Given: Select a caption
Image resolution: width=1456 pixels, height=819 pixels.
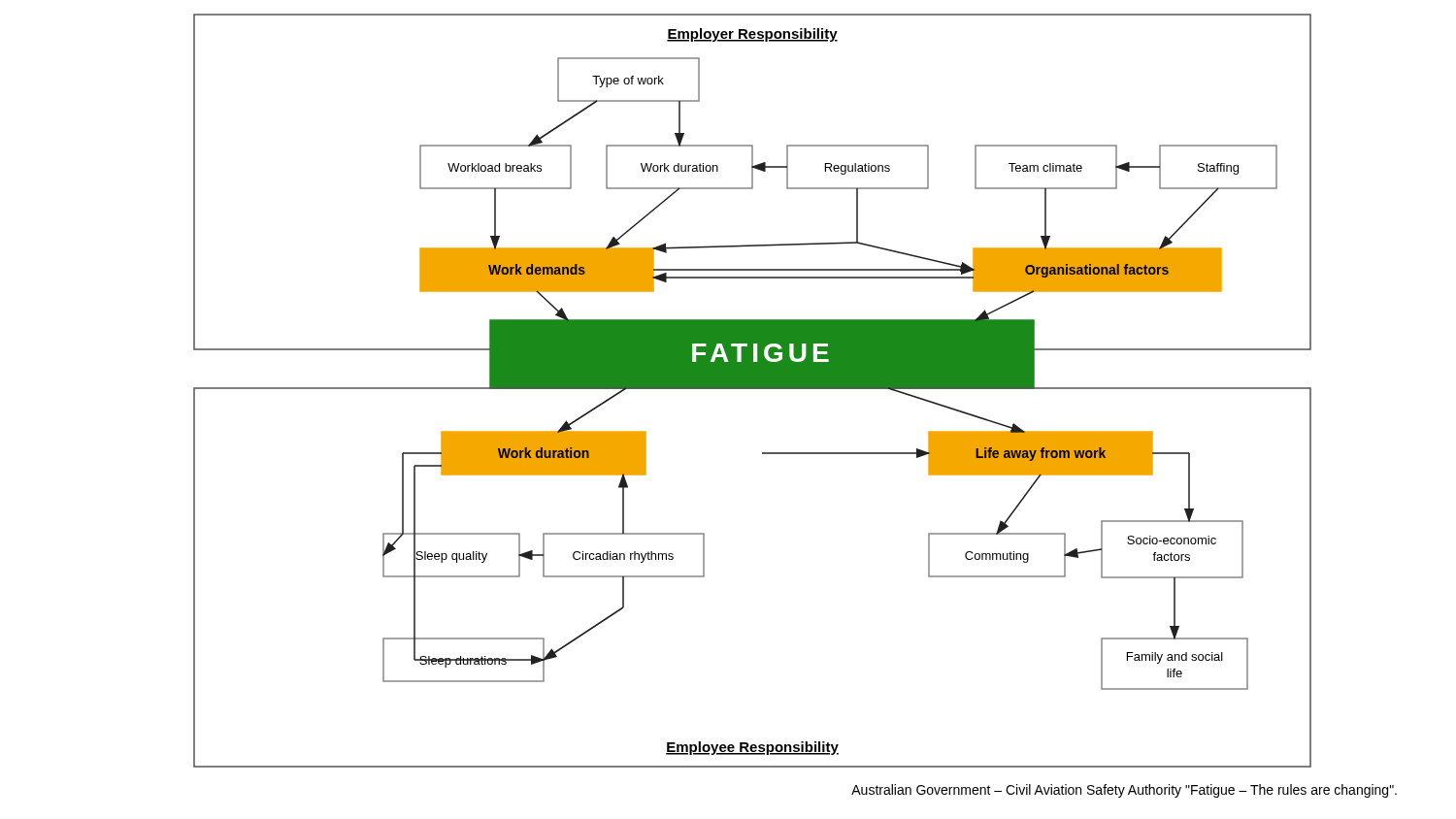Looking at the screenshot, I should tap(1125, 790).
